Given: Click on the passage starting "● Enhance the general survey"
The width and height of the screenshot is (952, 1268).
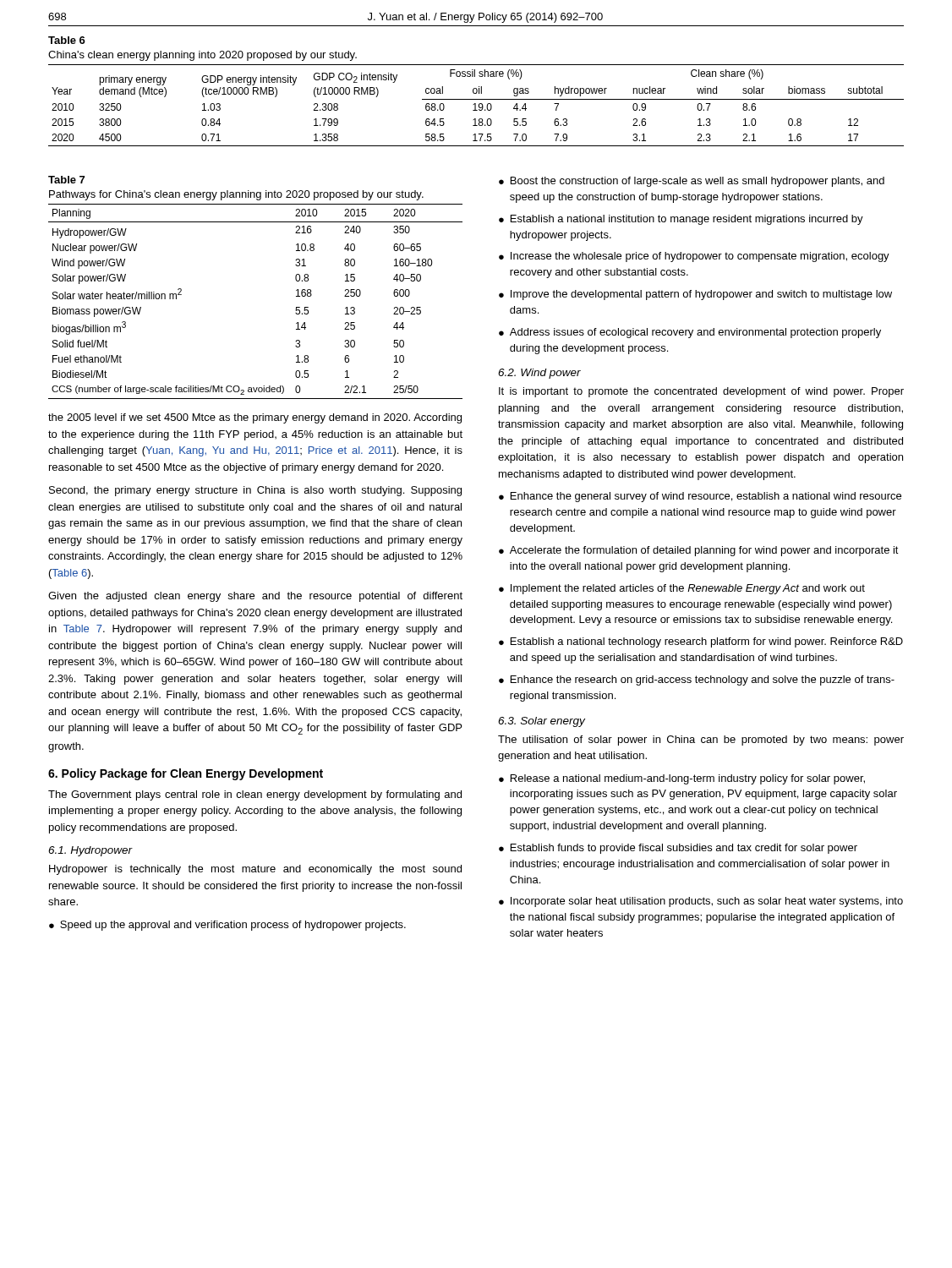Looking at the screenshot, I should (x=701, y=513).
